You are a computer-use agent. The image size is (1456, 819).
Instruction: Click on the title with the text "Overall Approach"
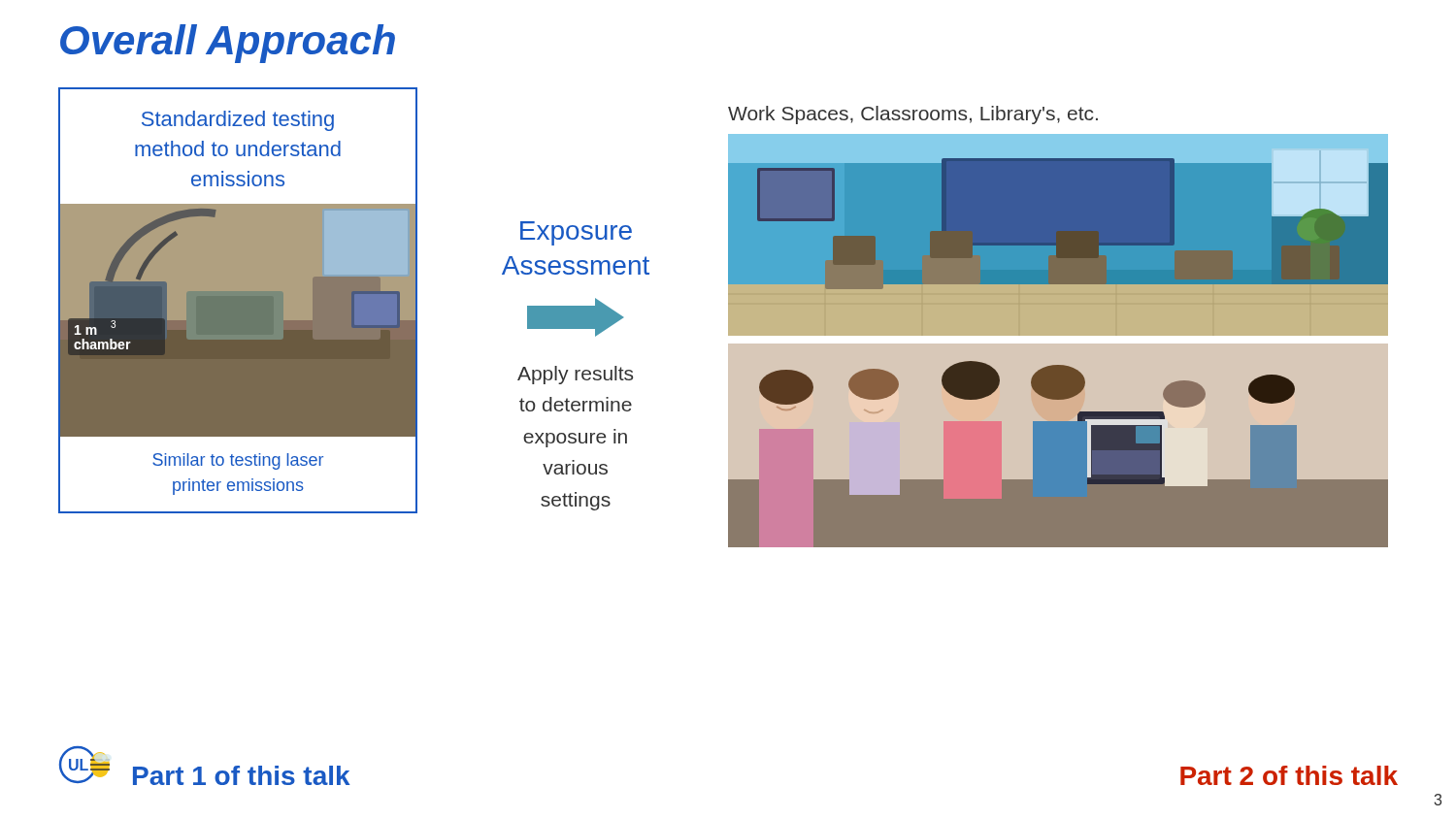click(x=227, y=40)
